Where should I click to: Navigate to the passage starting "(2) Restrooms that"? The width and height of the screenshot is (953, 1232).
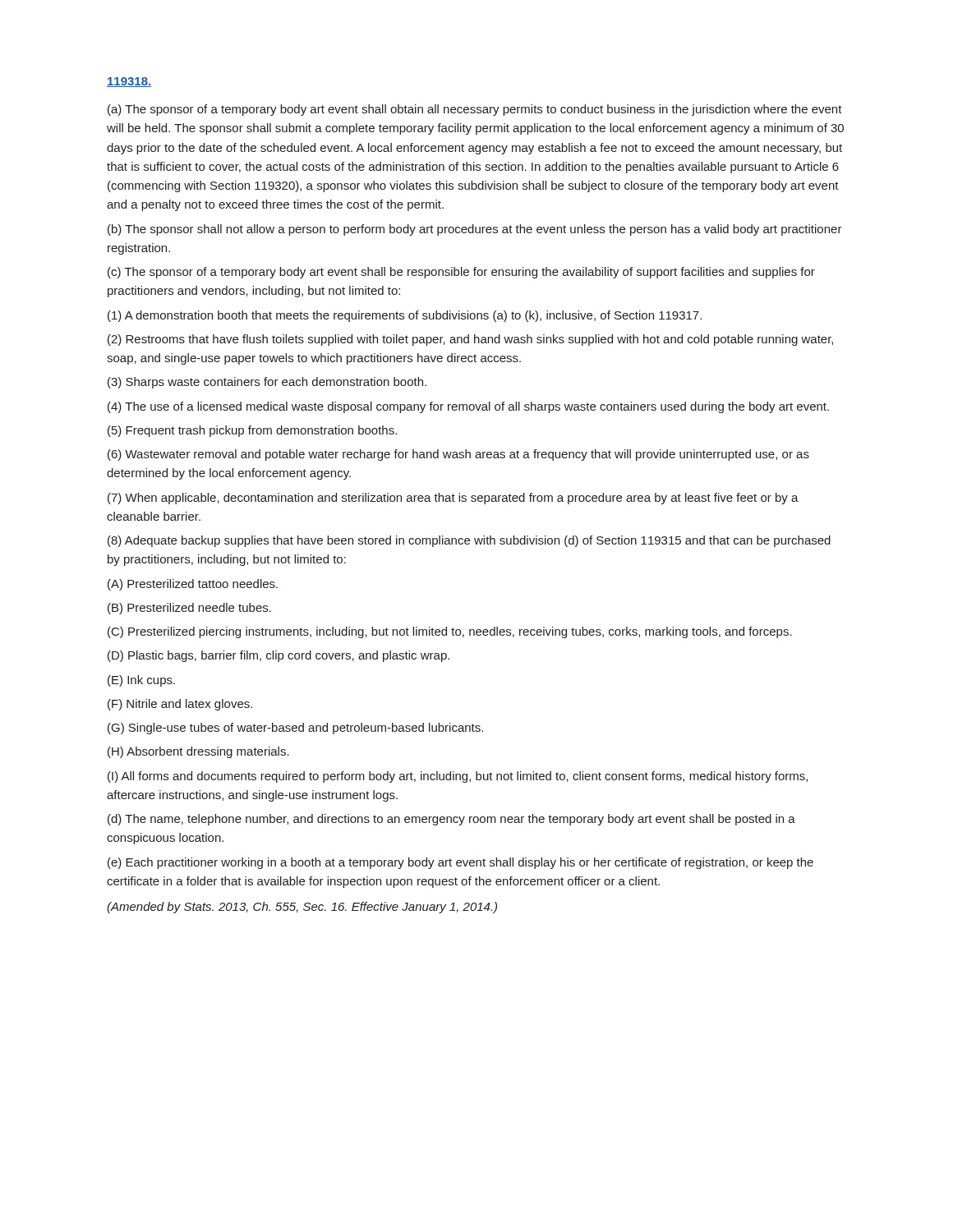pyautogui.click(x=471, y=348)
